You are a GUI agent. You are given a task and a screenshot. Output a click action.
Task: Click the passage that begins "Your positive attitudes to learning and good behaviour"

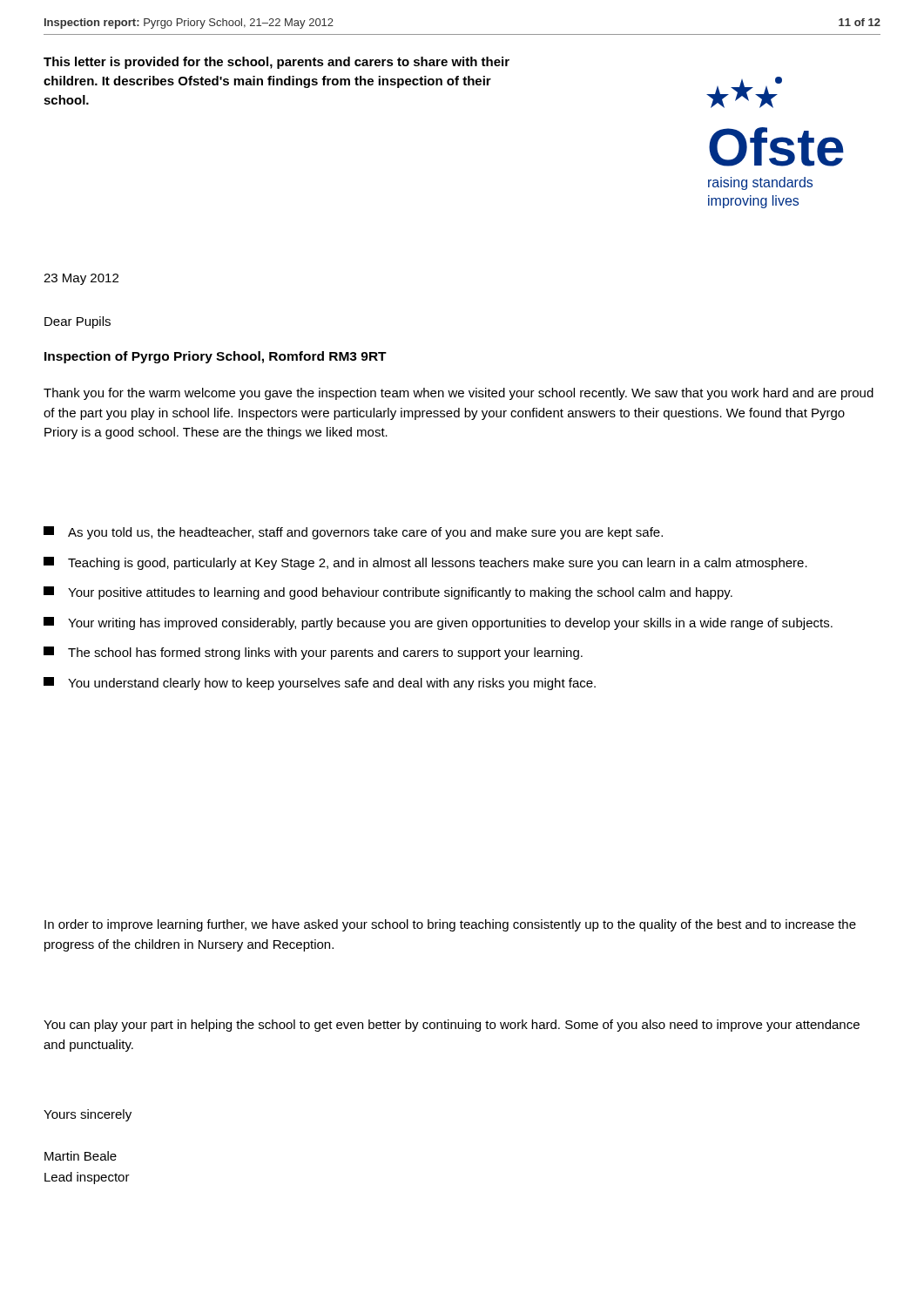462,593
